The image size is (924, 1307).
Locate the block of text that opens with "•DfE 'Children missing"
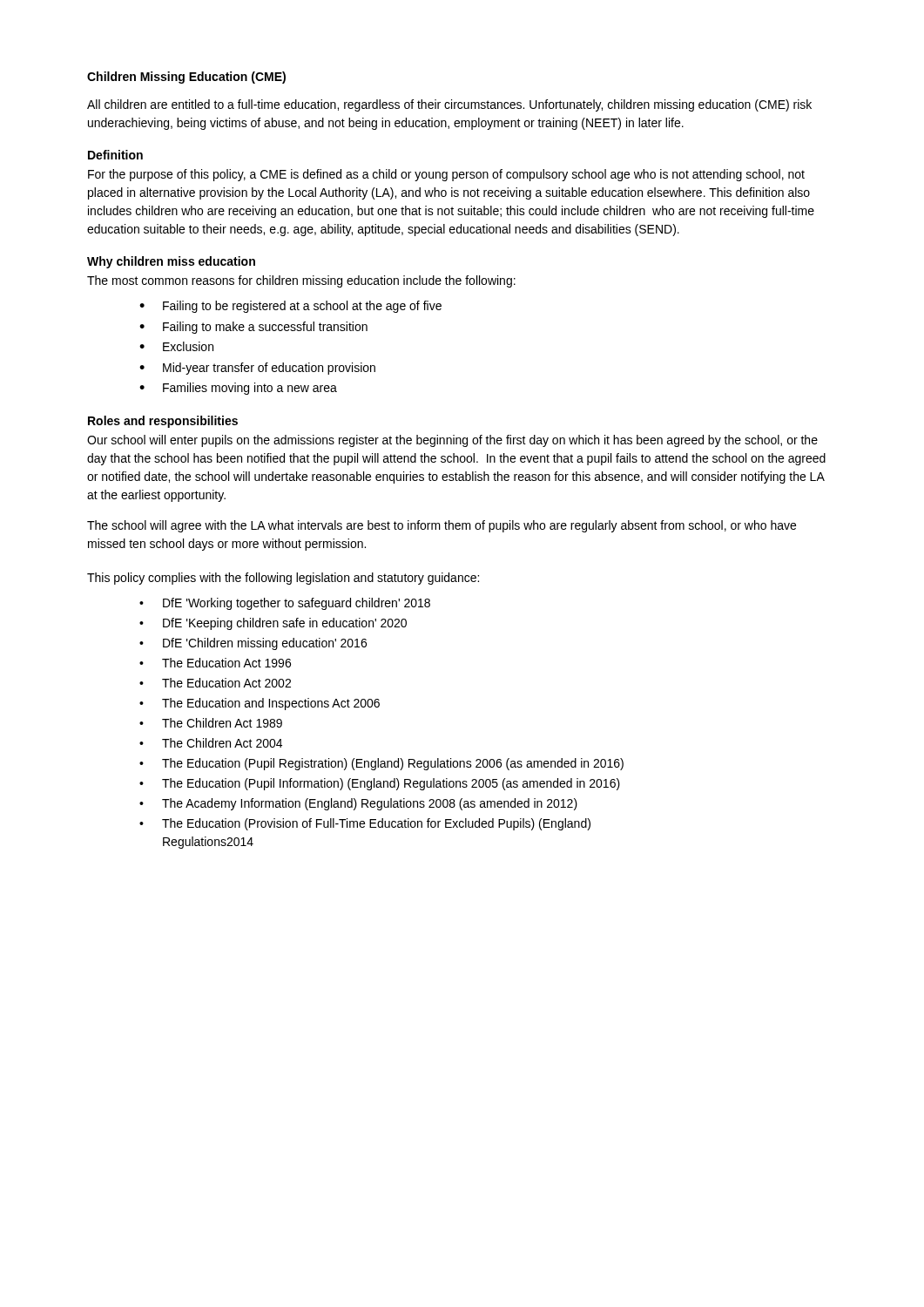point(253,643)
